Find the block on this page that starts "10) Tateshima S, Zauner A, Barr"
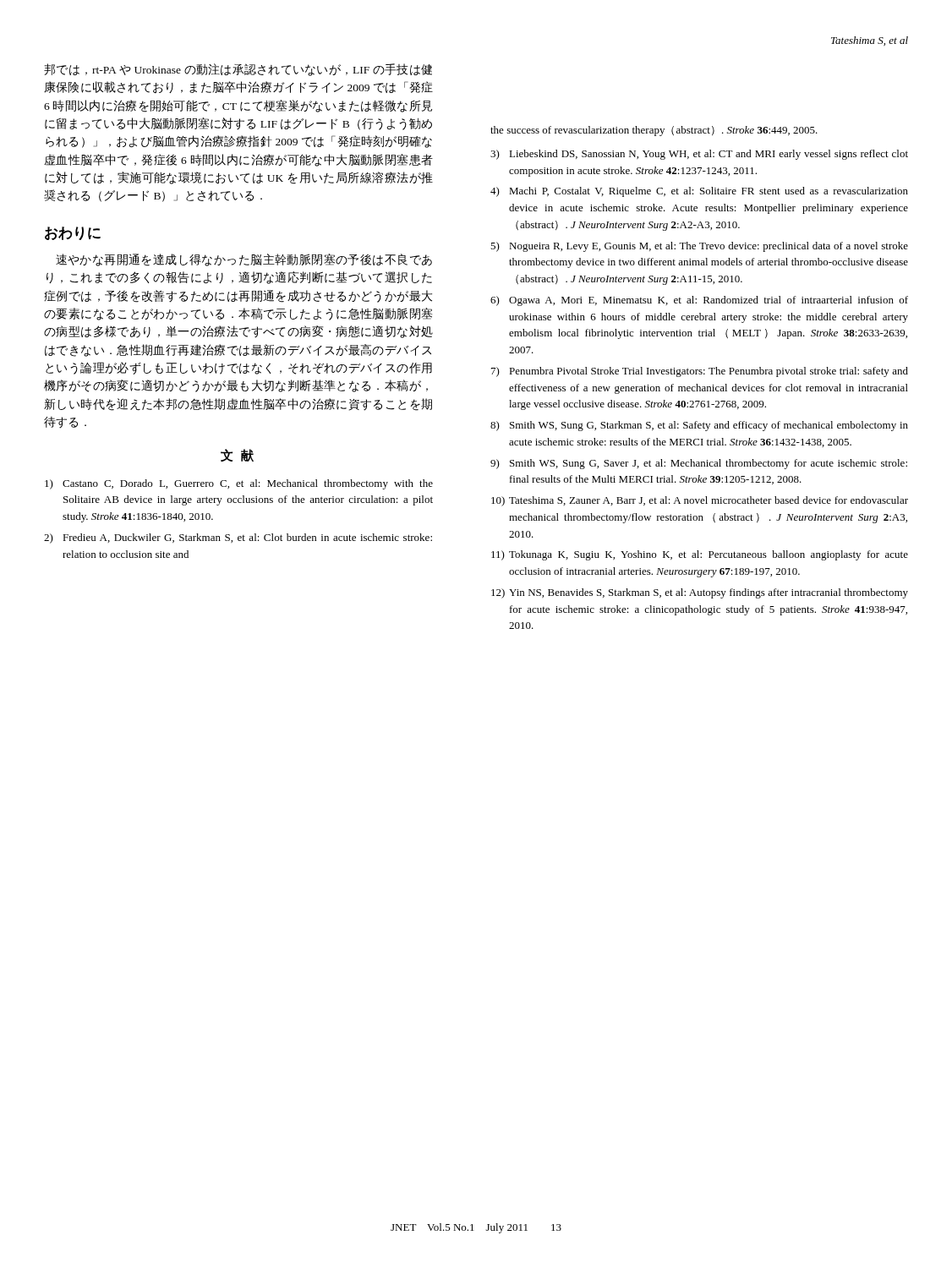The image size is (952, 1268). click(699, 517)
